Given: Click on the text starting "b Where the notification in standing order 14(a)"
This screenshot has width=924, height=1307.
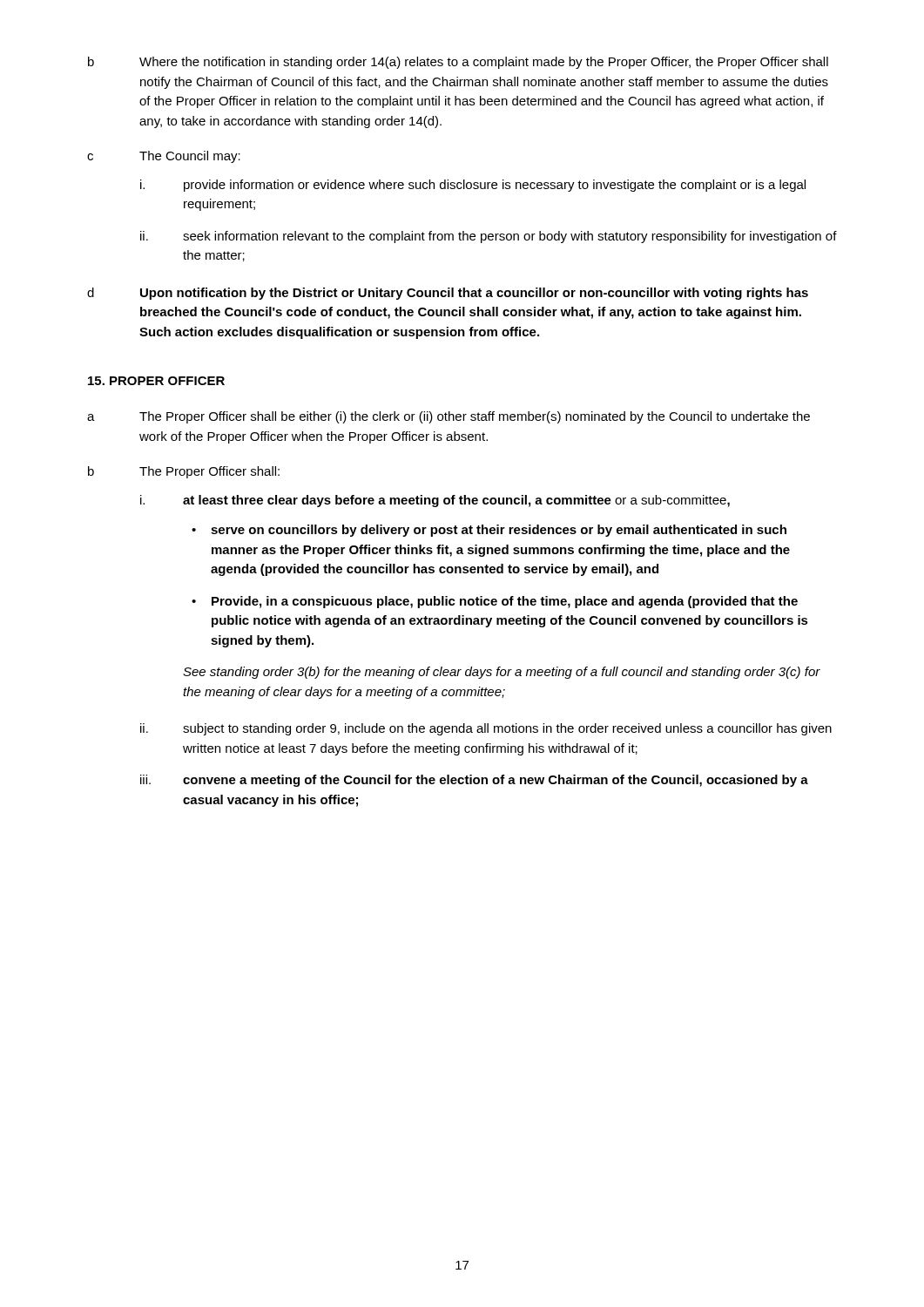Looking at the screenshot, I should point(462,91).
